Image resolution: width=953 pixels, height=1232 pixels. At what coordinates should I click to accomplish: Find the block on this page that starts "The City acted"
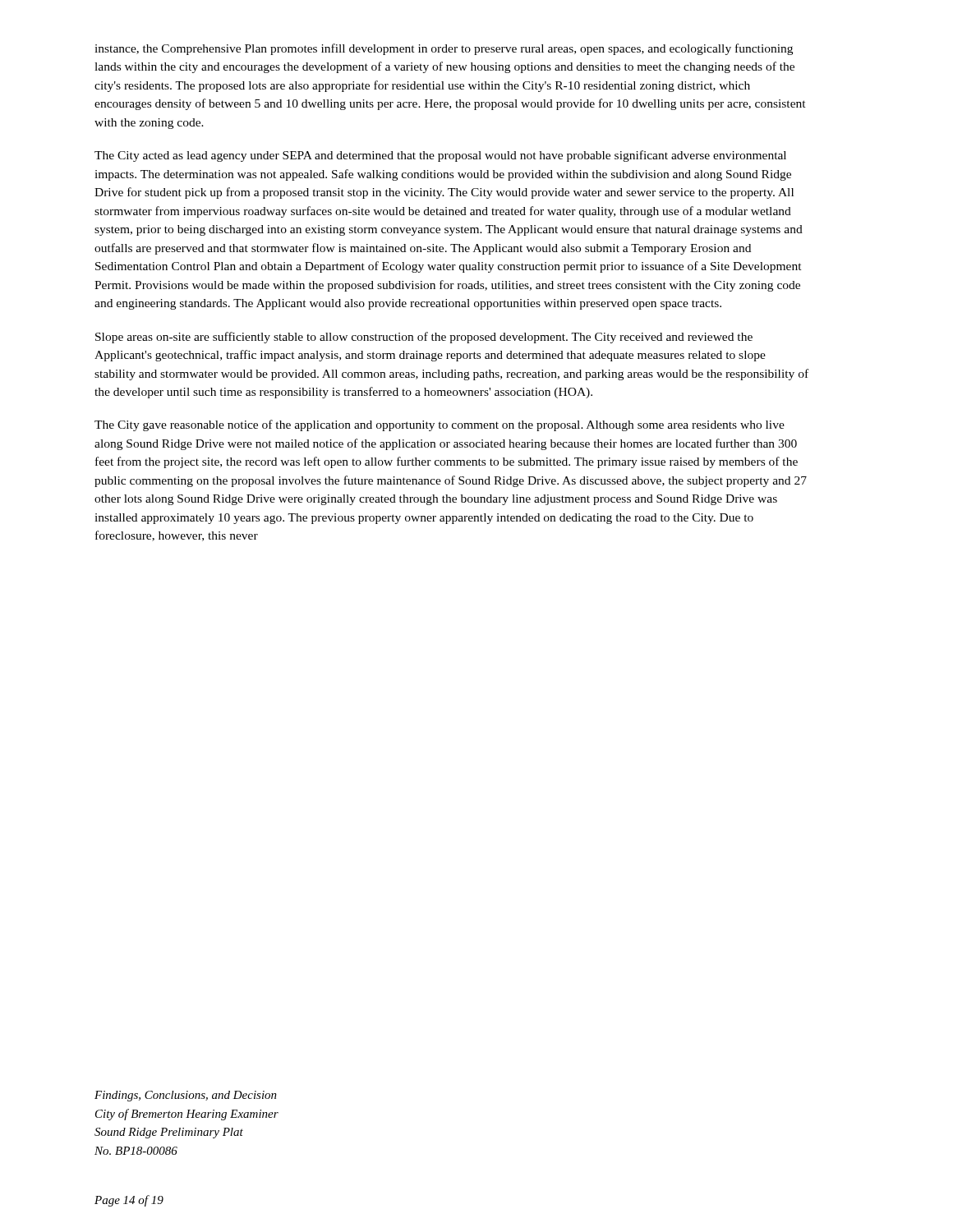pos(448,229)
